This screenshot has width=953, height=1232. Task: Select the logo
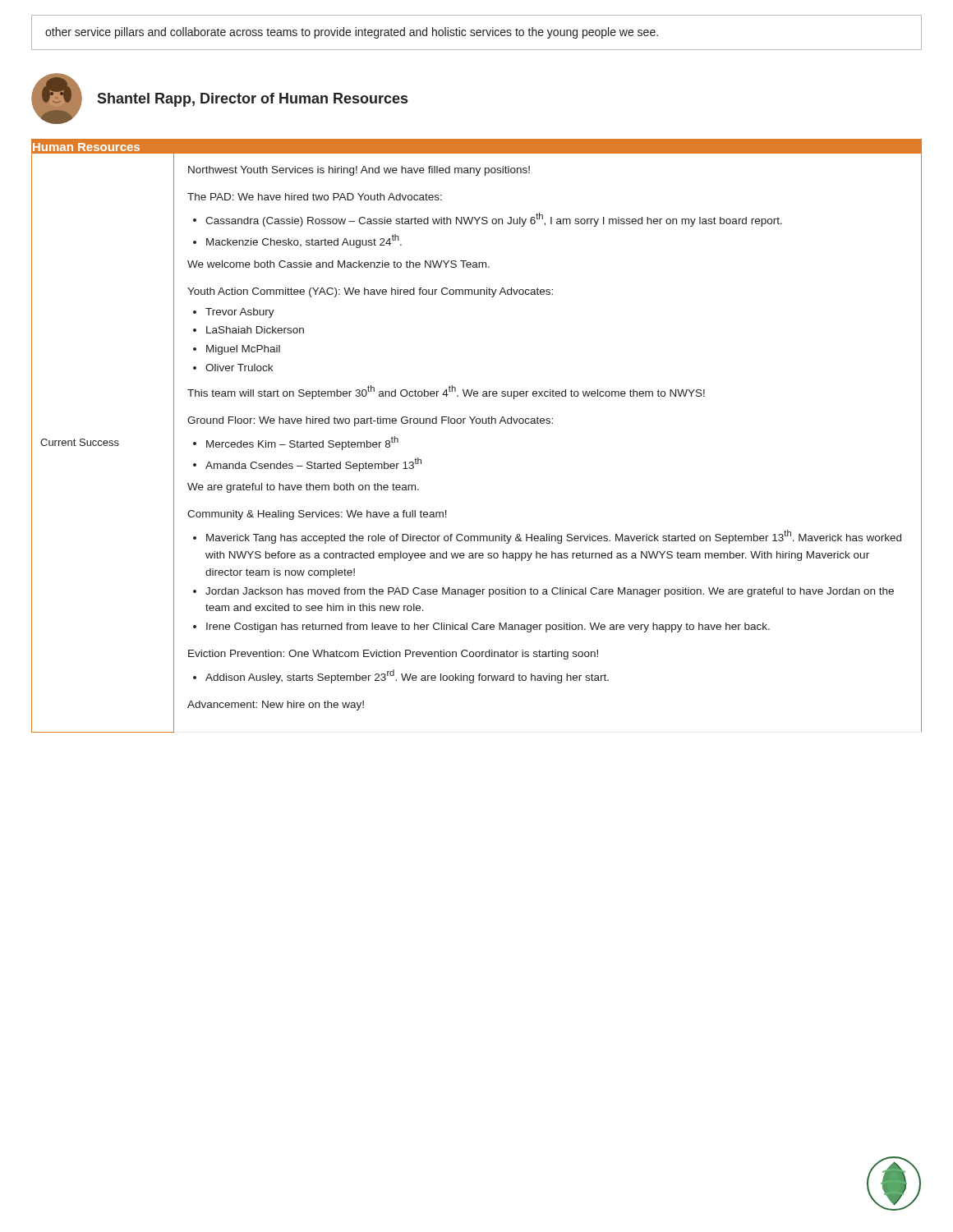click(894, 1185)
